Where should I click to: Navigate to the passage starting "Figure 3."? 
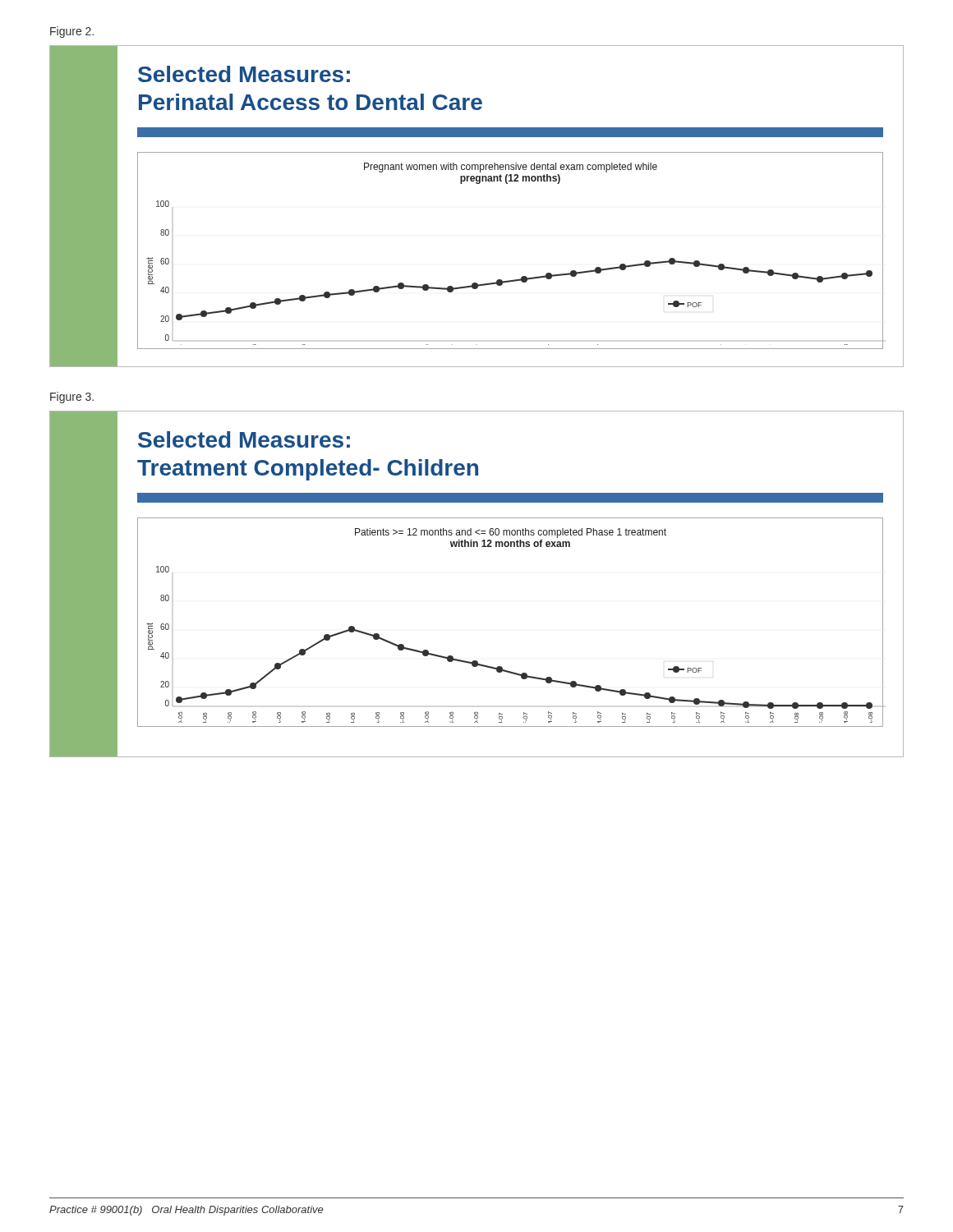(72, 397)
